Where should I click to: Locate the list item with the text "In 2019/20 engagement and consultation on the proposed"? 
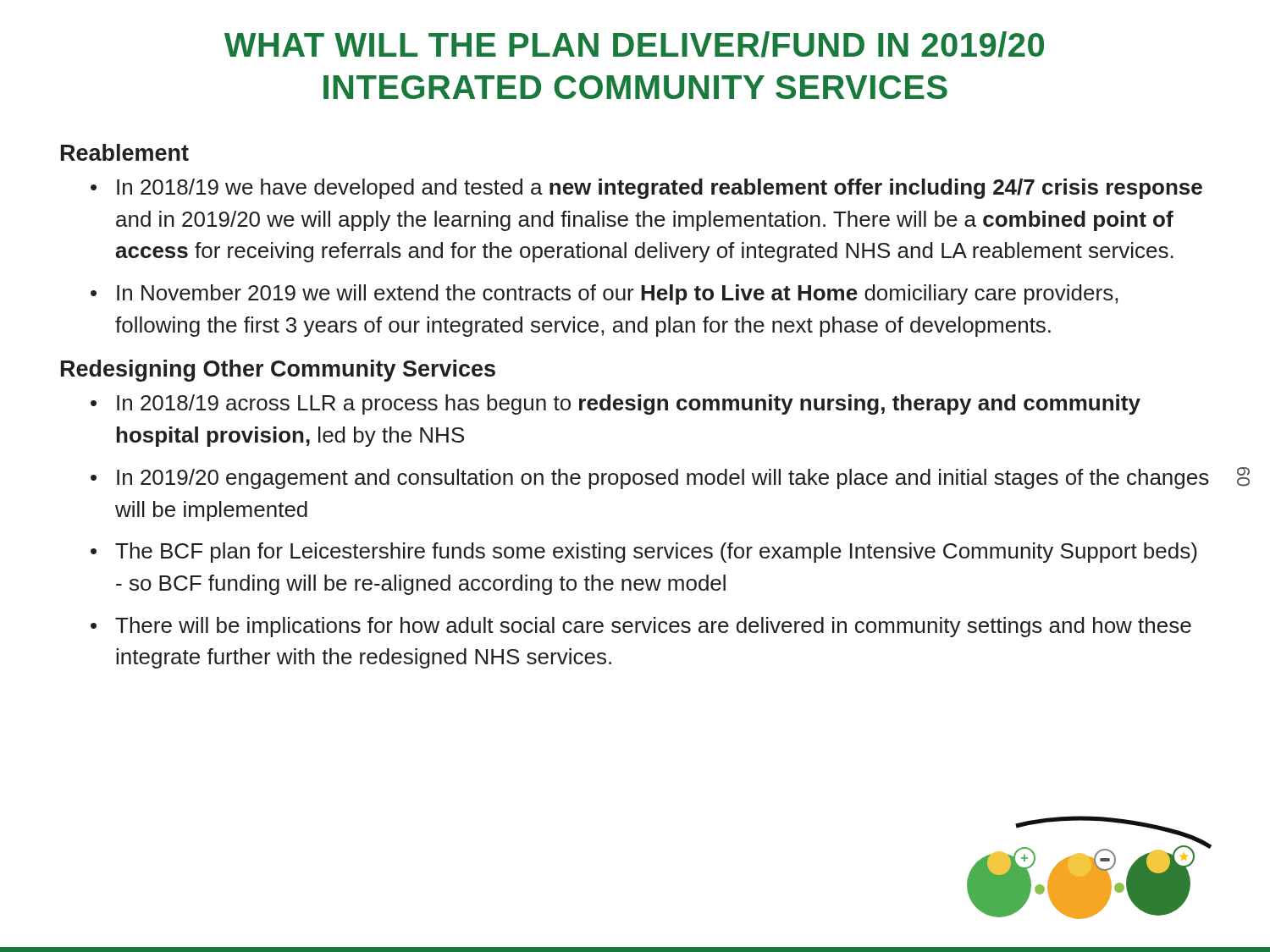[662, 493]
